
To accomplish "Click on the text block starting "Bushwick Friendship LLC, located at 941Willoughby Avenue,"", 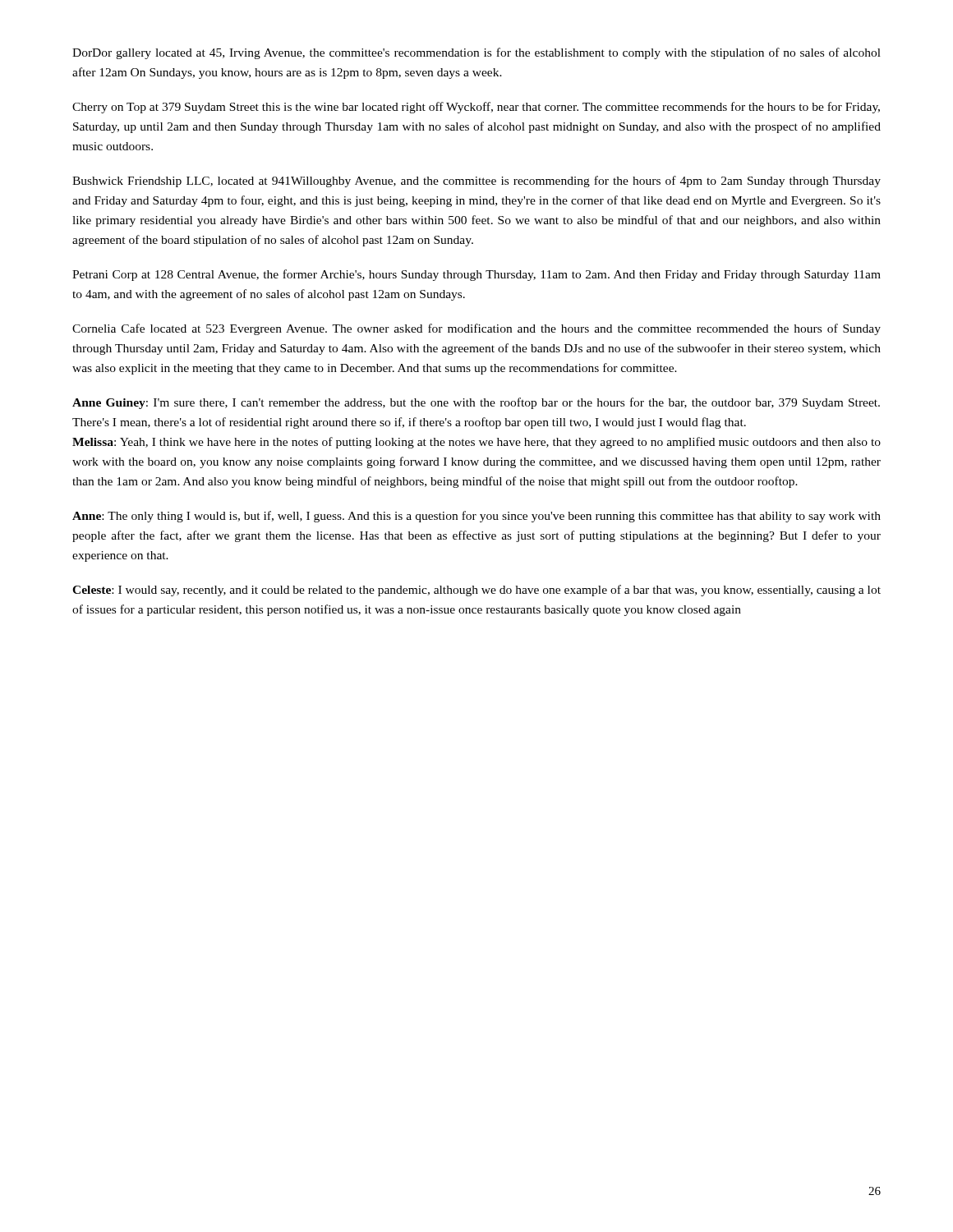I will (476, 210).
